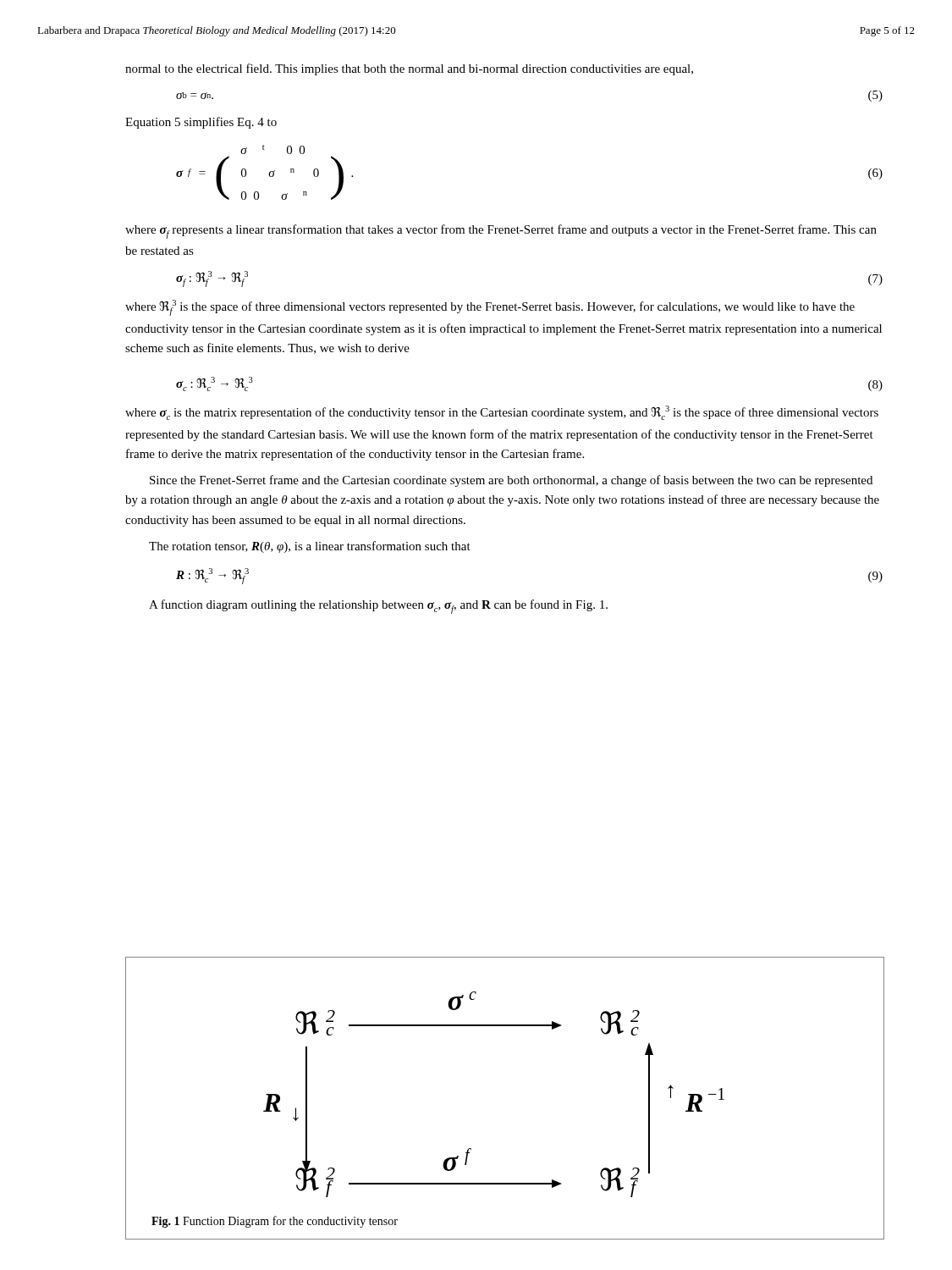Screen dimensions: 1270x952
Task: Find "R : ℜc3 → ℜf3 (9)" on this page
Action: tap(202, 576)
